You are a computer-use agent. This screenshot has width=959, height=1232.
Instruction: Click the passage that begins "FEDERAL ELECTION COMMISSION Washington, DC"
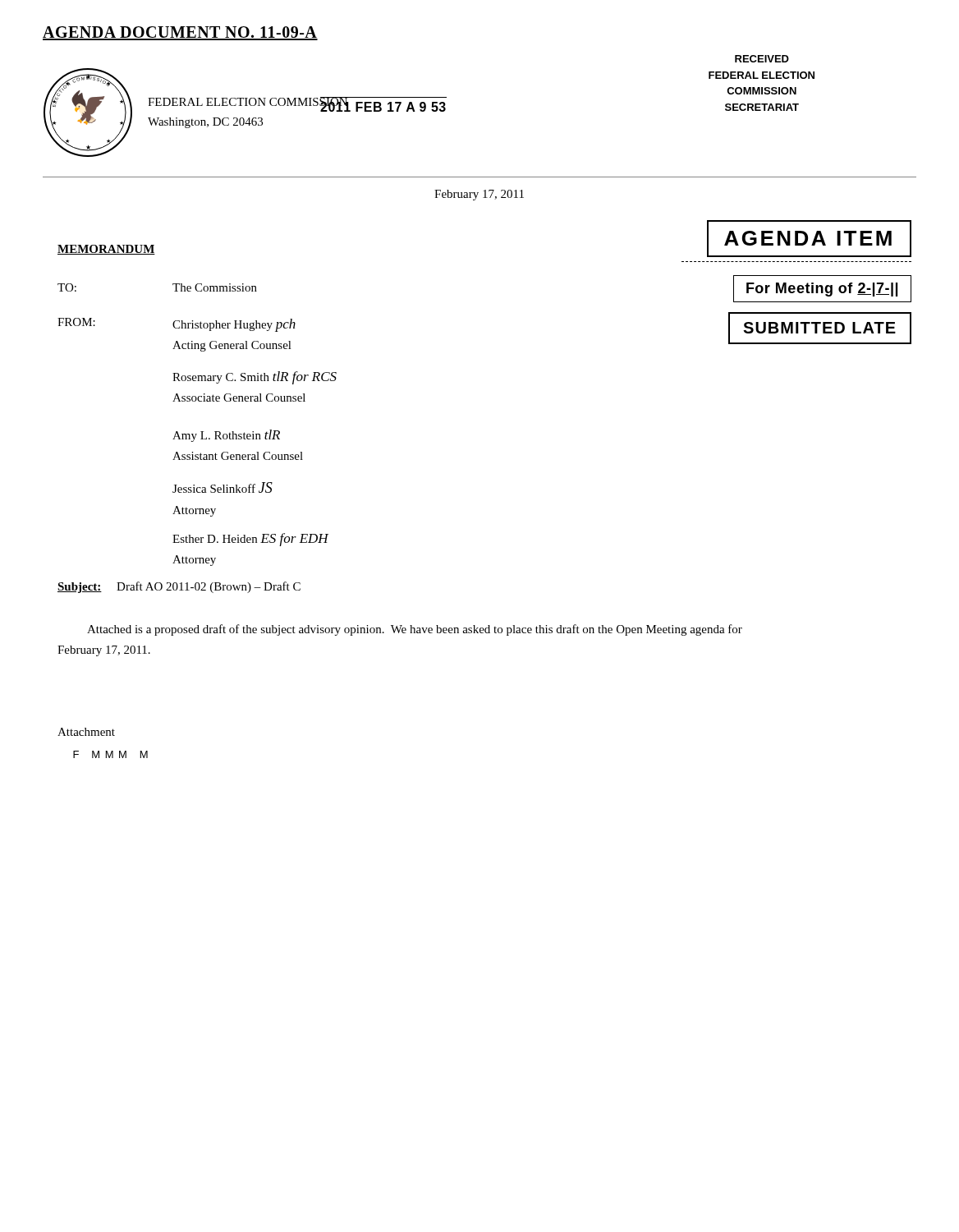coord(248,112)
